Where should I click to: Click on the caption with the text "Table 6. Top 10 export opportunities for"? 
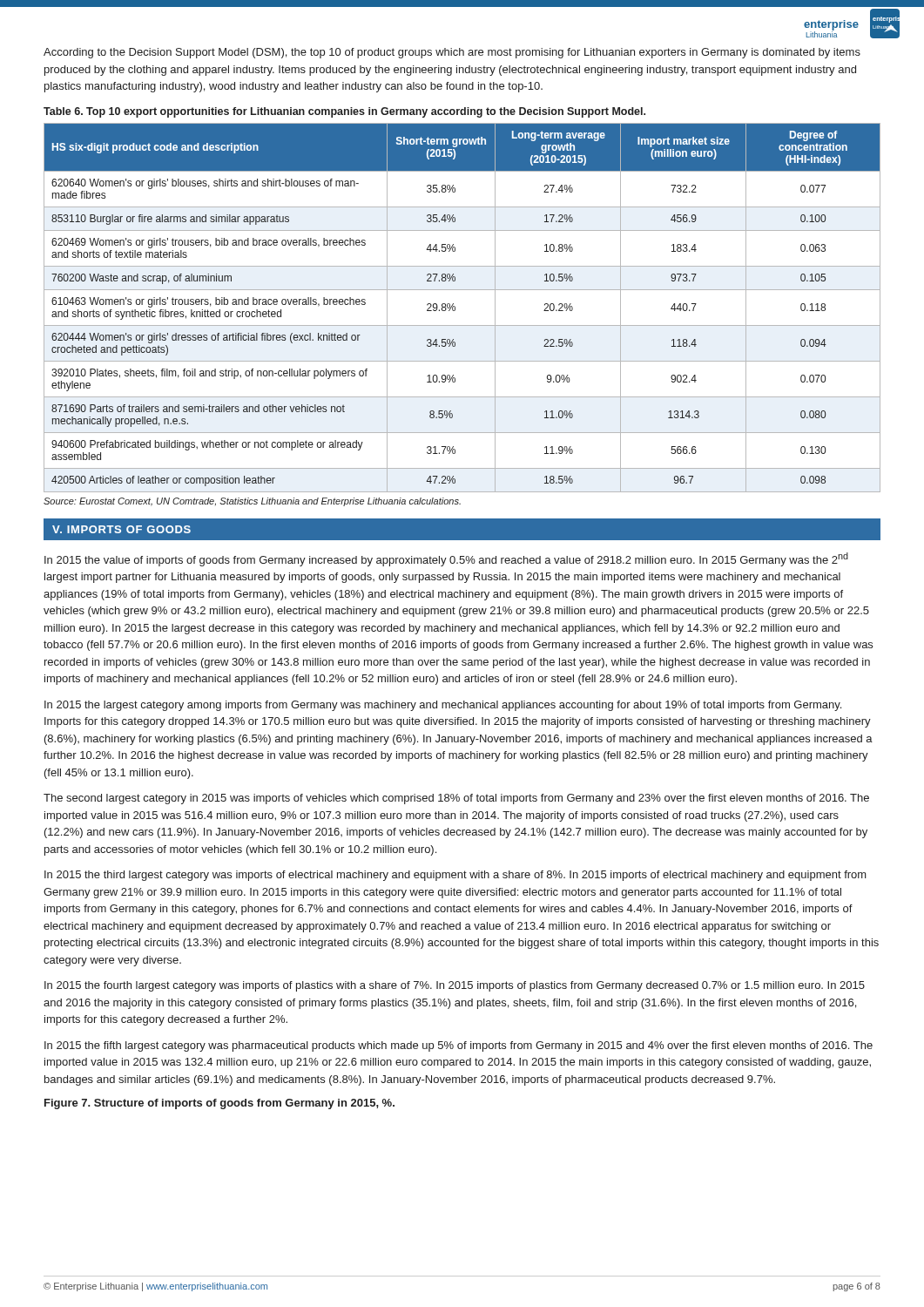345,111
